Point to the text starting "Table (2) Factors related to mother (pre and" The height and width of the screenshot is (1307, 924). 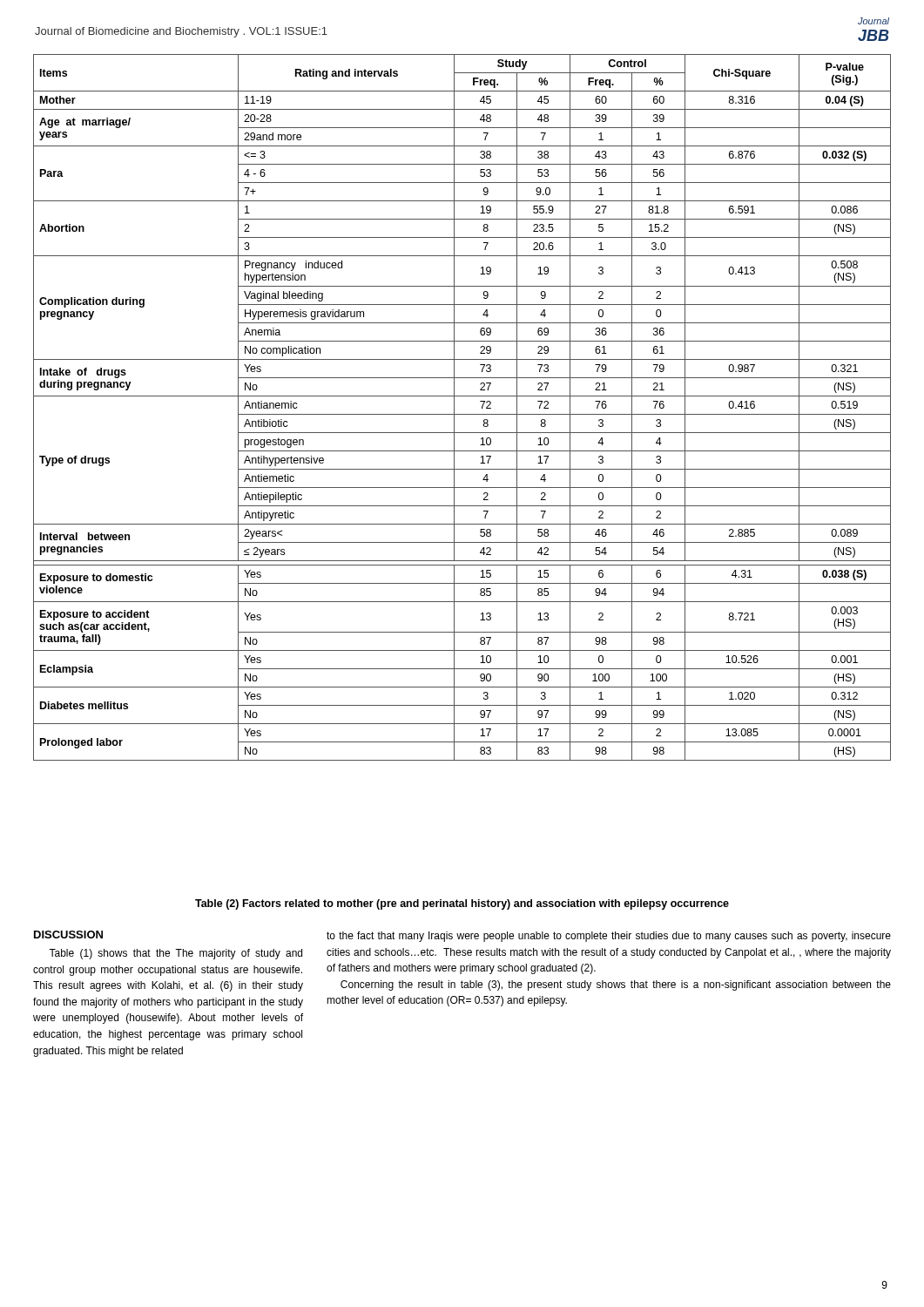[462, 904]
